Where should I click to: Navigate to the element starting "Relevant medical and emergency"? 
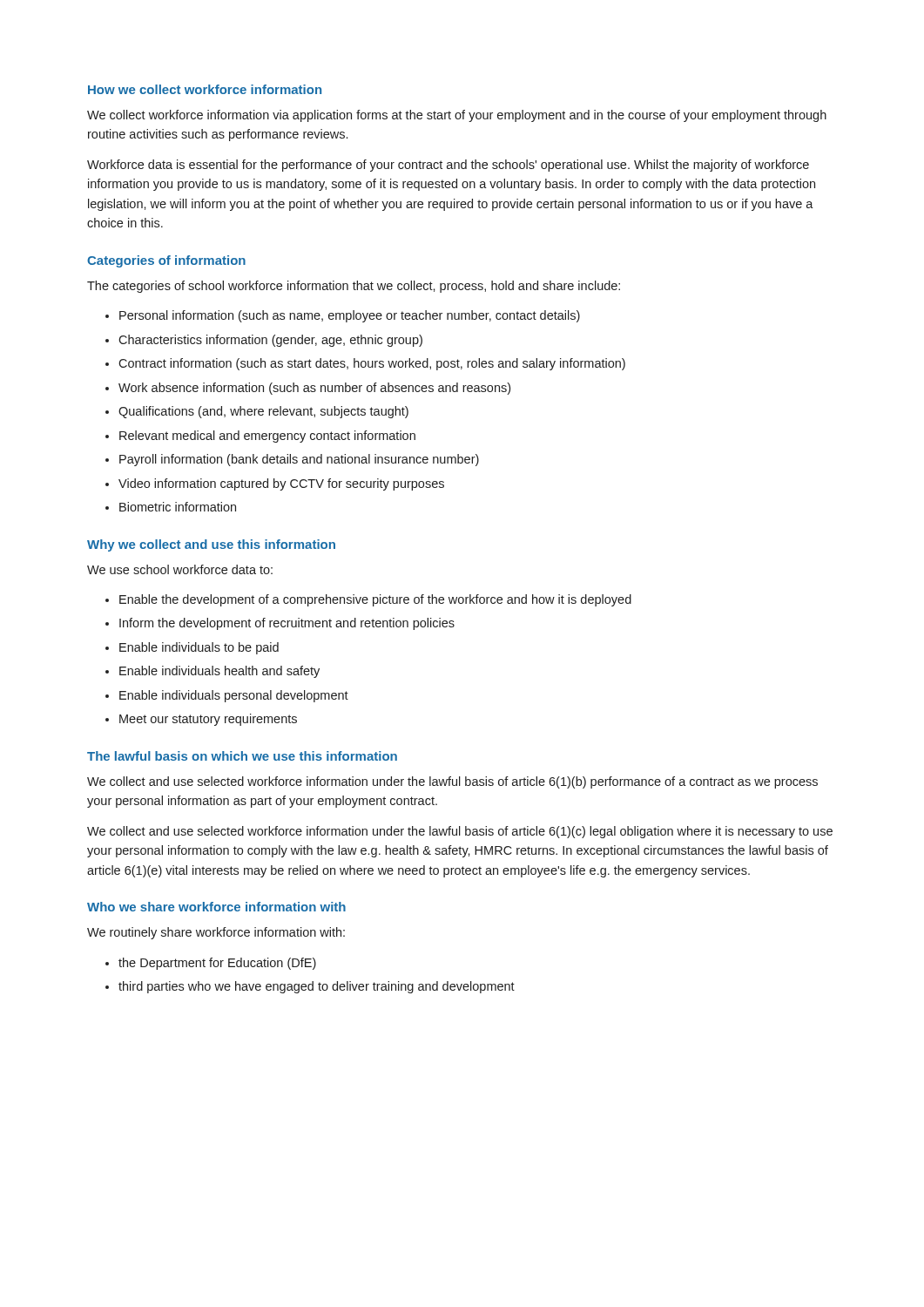click(x=267, y=435)
